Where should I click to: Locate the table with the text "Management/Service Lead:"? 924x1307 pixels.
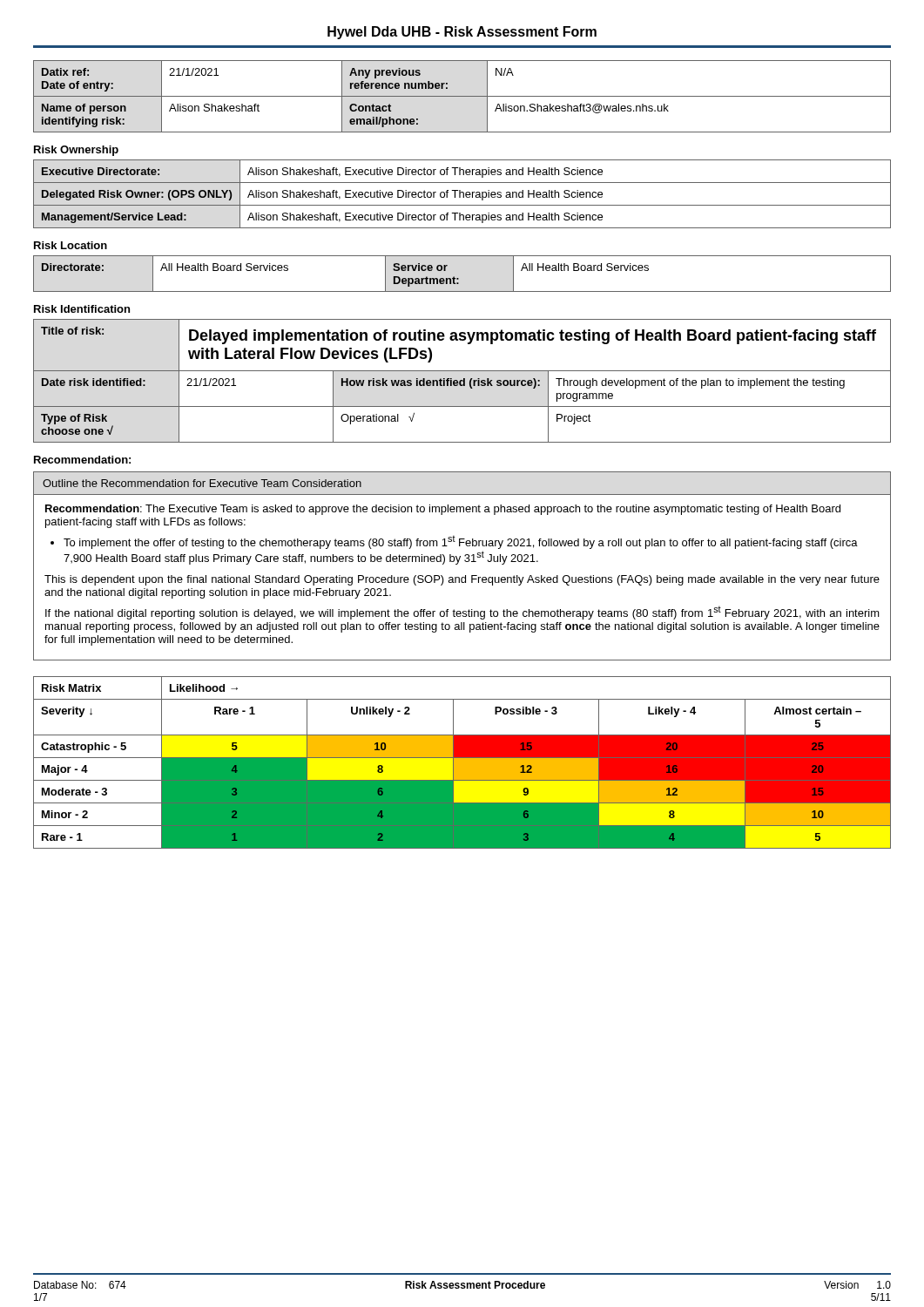coord(462,194)
